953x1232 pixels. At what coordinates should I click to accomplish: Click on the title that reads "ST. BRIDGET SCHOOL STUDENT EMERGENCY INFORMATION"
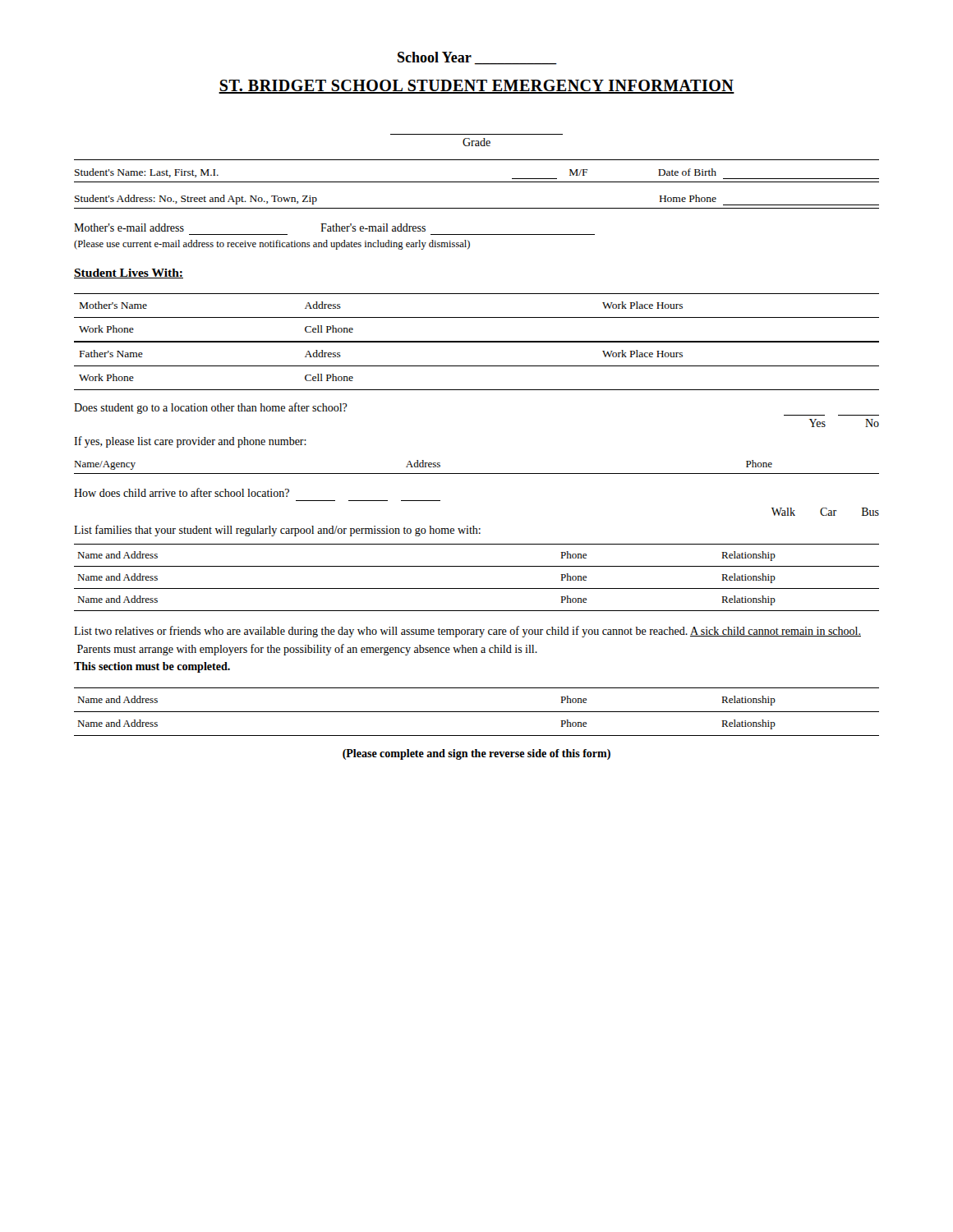coord(476,85)
